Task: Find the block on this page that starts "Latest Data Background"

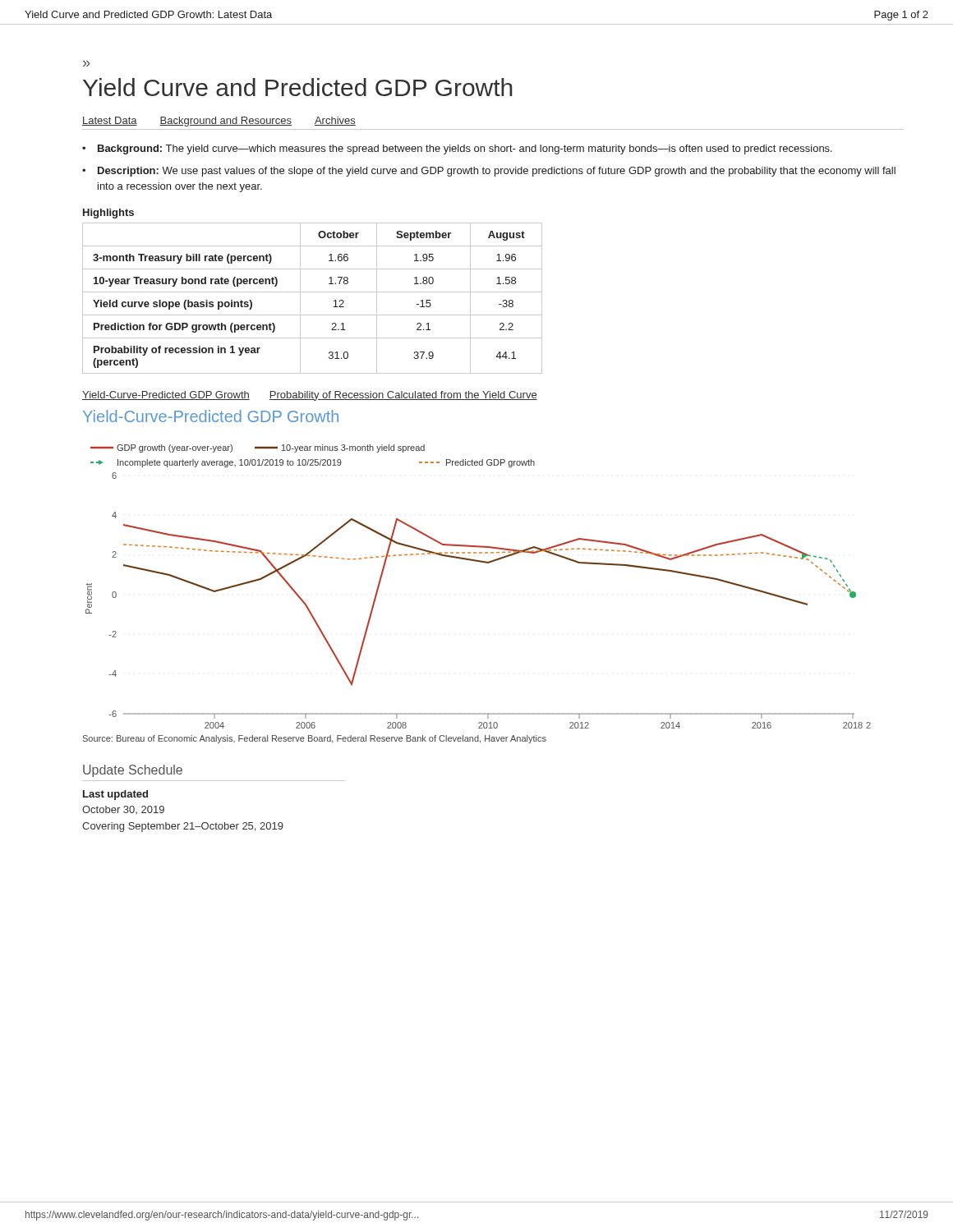Action: (x=219, y=120)
